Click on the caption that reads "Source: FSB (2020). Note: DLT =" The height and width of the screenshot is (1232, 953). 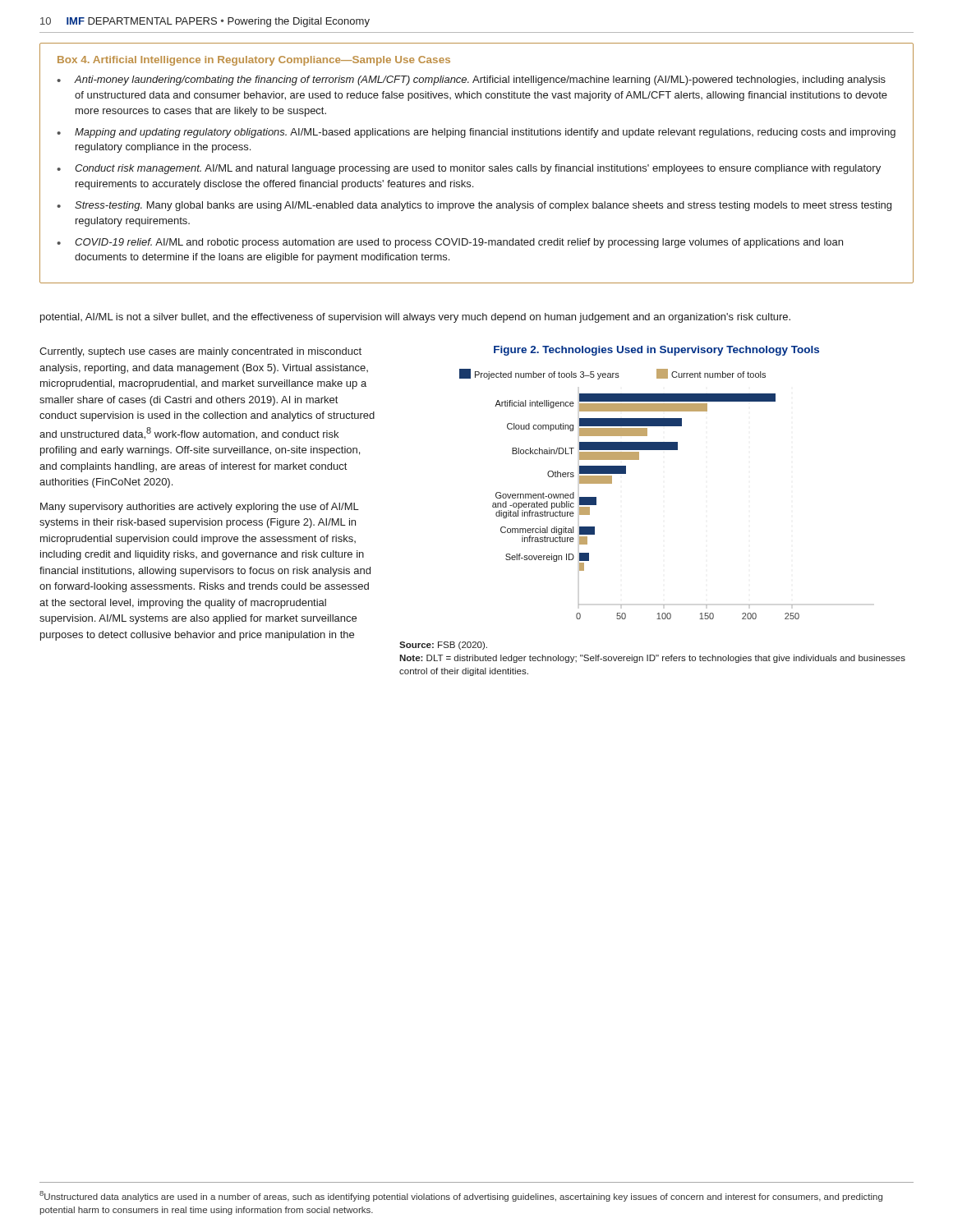652,658
